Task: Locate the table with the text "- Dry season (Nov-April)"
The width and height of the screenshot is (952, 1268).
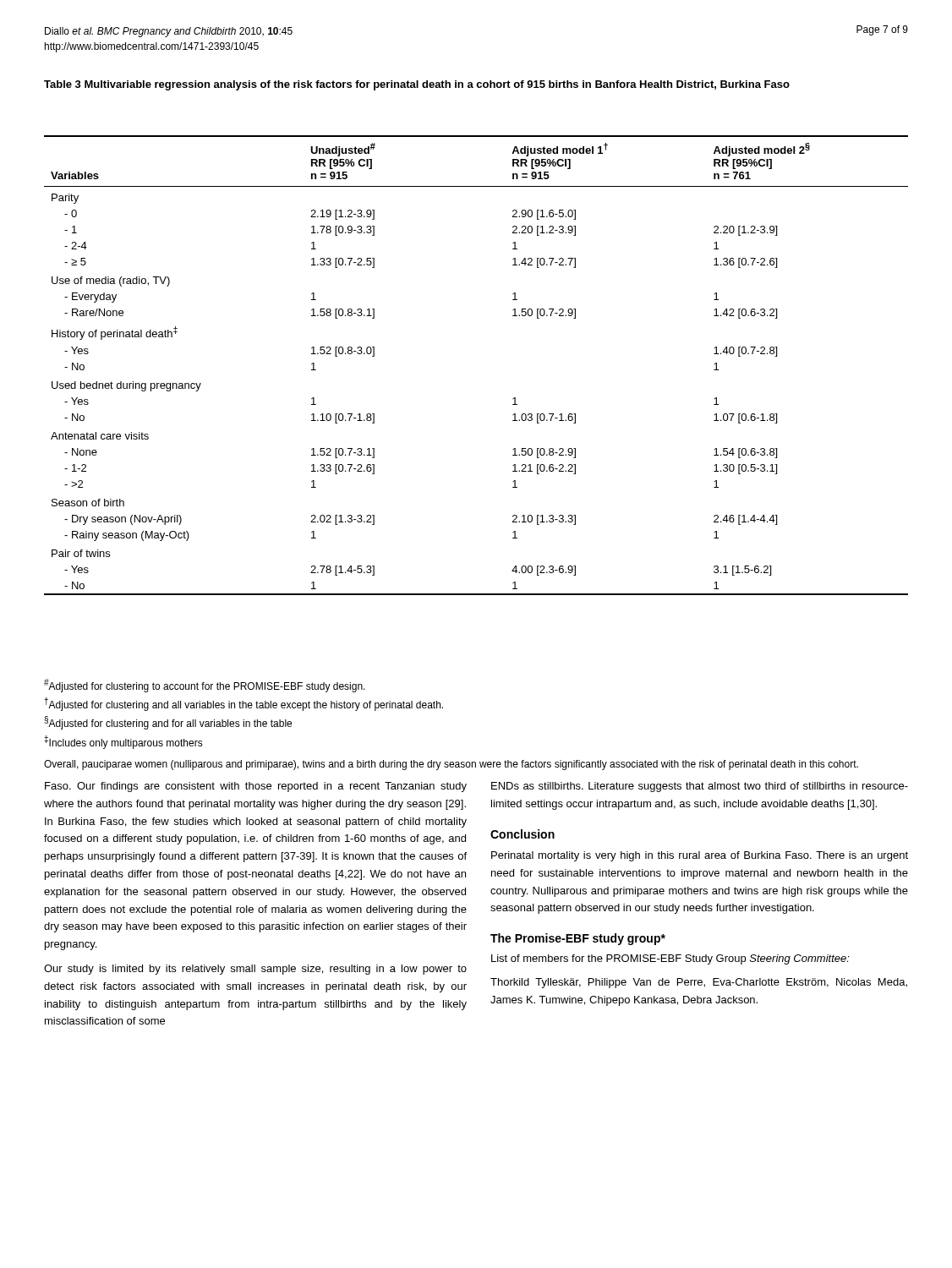Action: [x=476, y=365]
